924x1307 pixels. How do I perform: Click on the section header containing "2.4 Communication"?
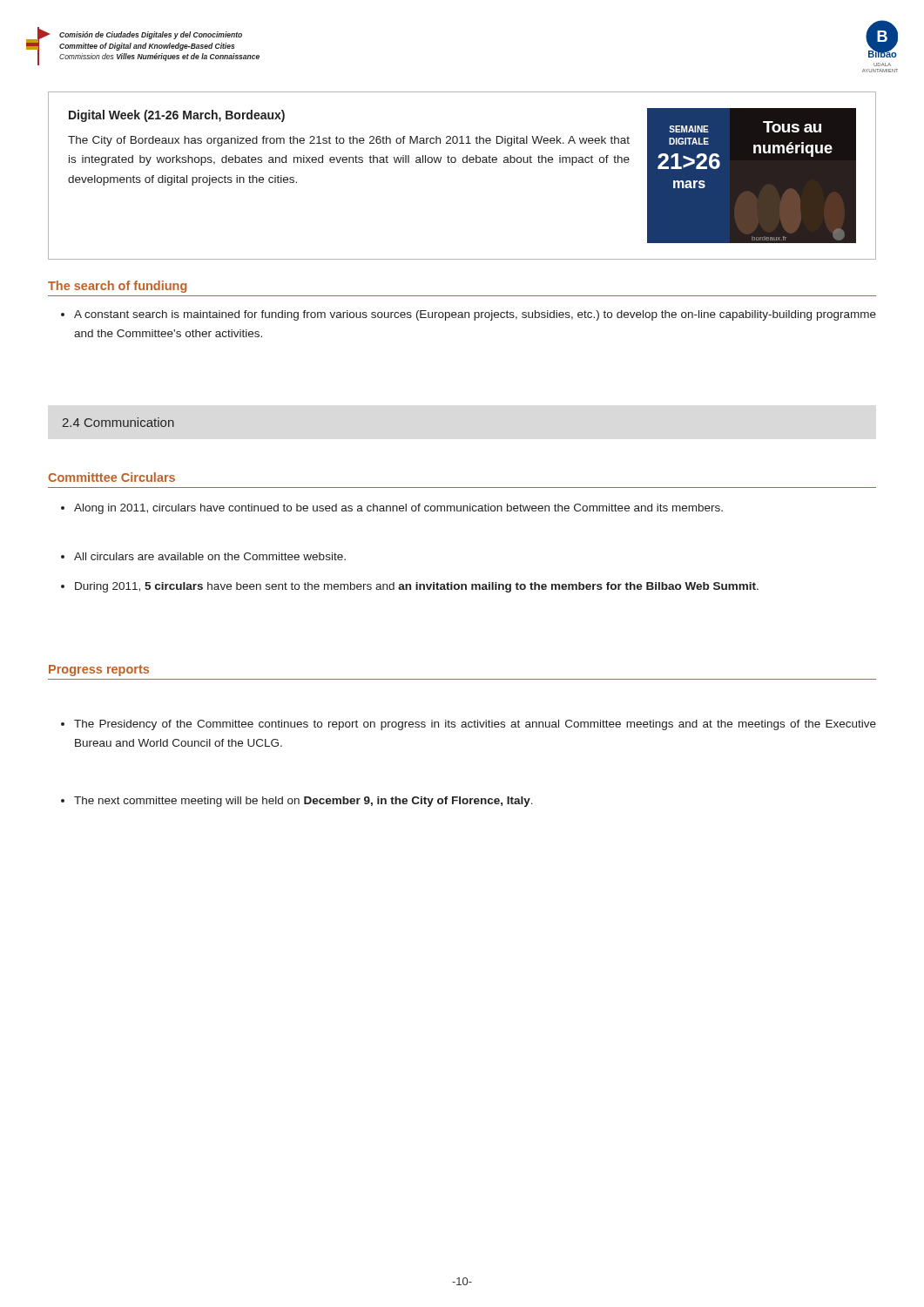[118, 422]
